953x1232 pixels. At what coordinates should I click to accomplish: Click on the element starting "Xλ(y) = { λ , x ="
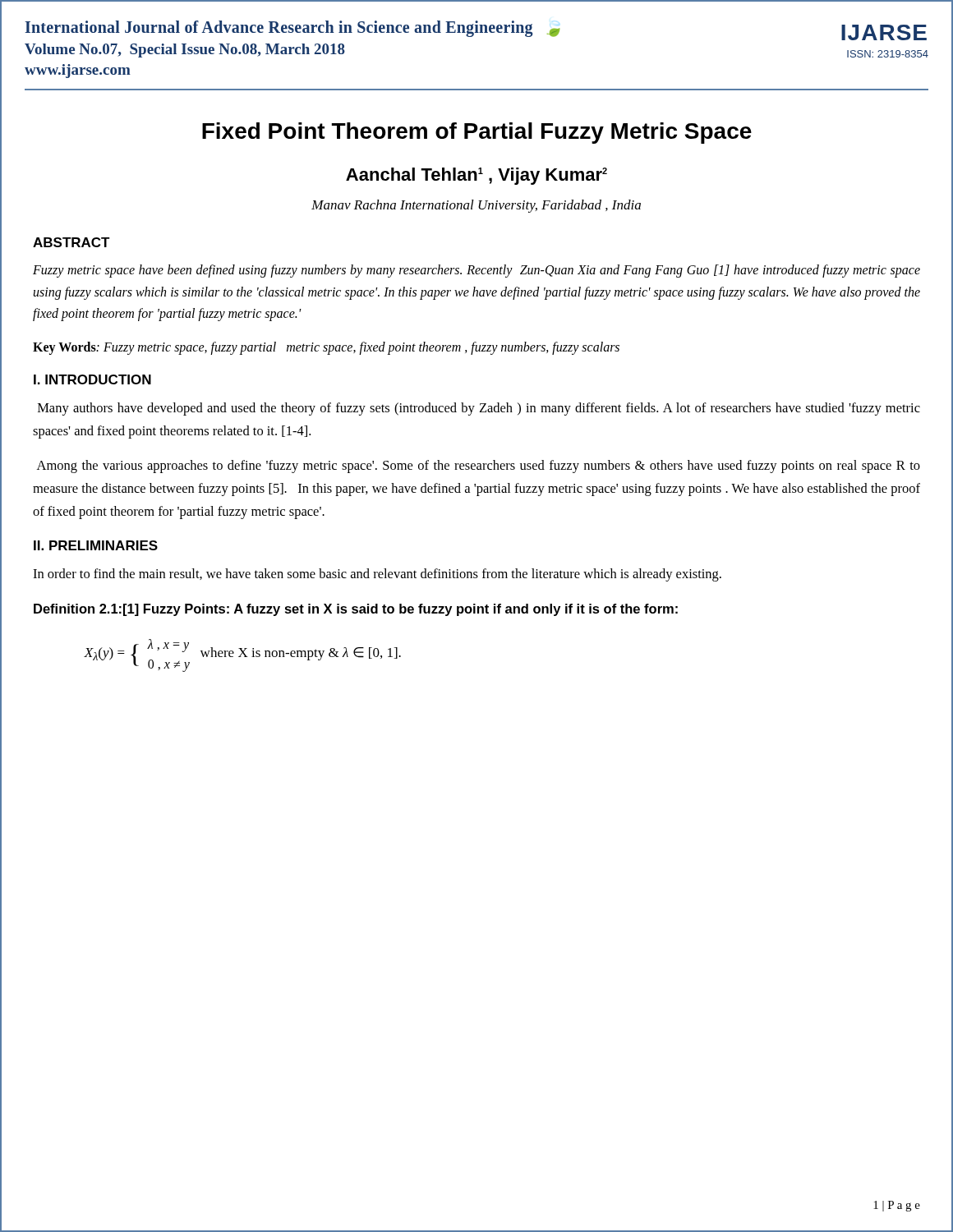[238, 654]
